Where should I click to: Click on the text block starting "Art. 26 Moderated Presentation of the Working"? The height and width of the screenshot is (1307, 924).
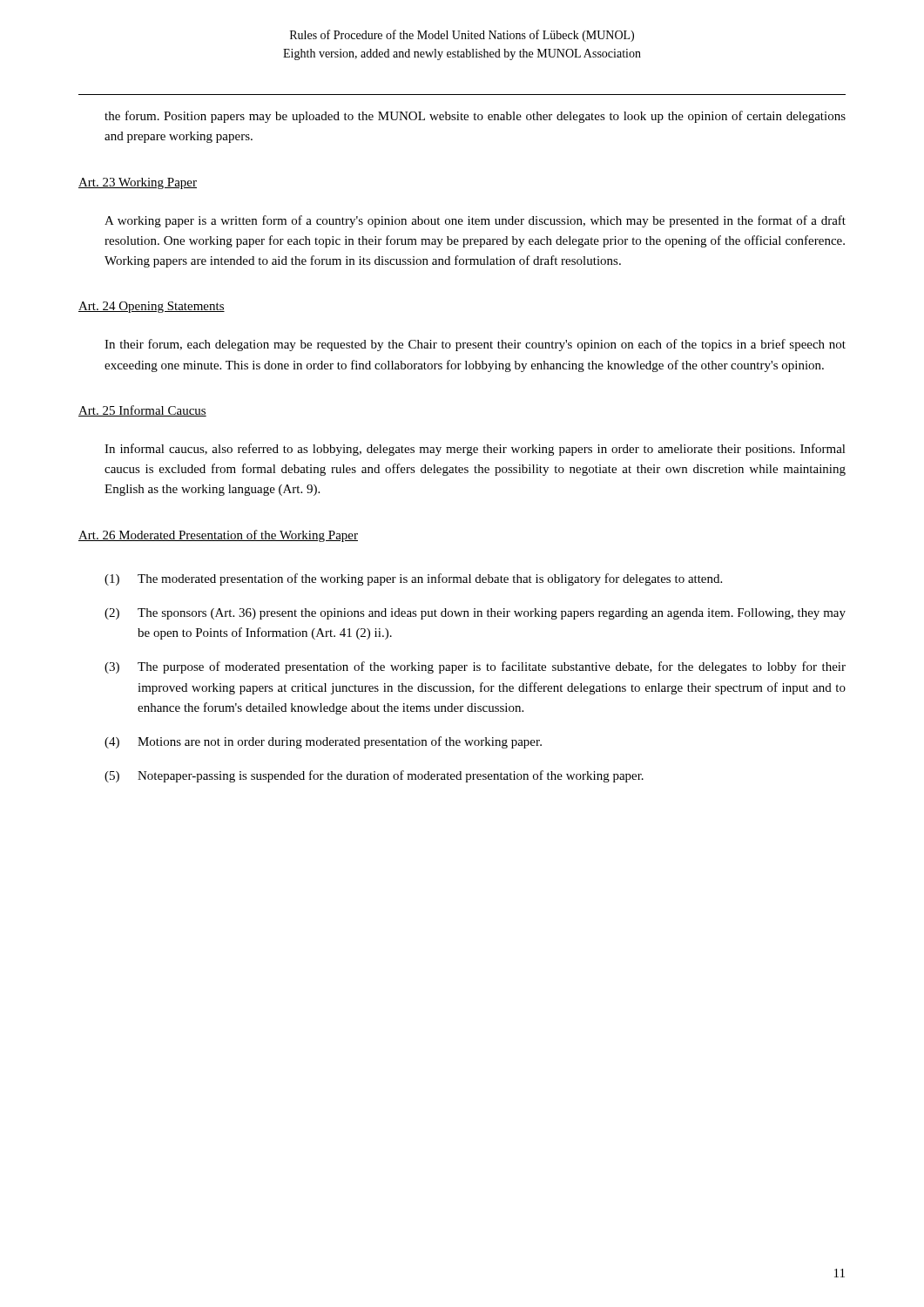tap(218, 535)
